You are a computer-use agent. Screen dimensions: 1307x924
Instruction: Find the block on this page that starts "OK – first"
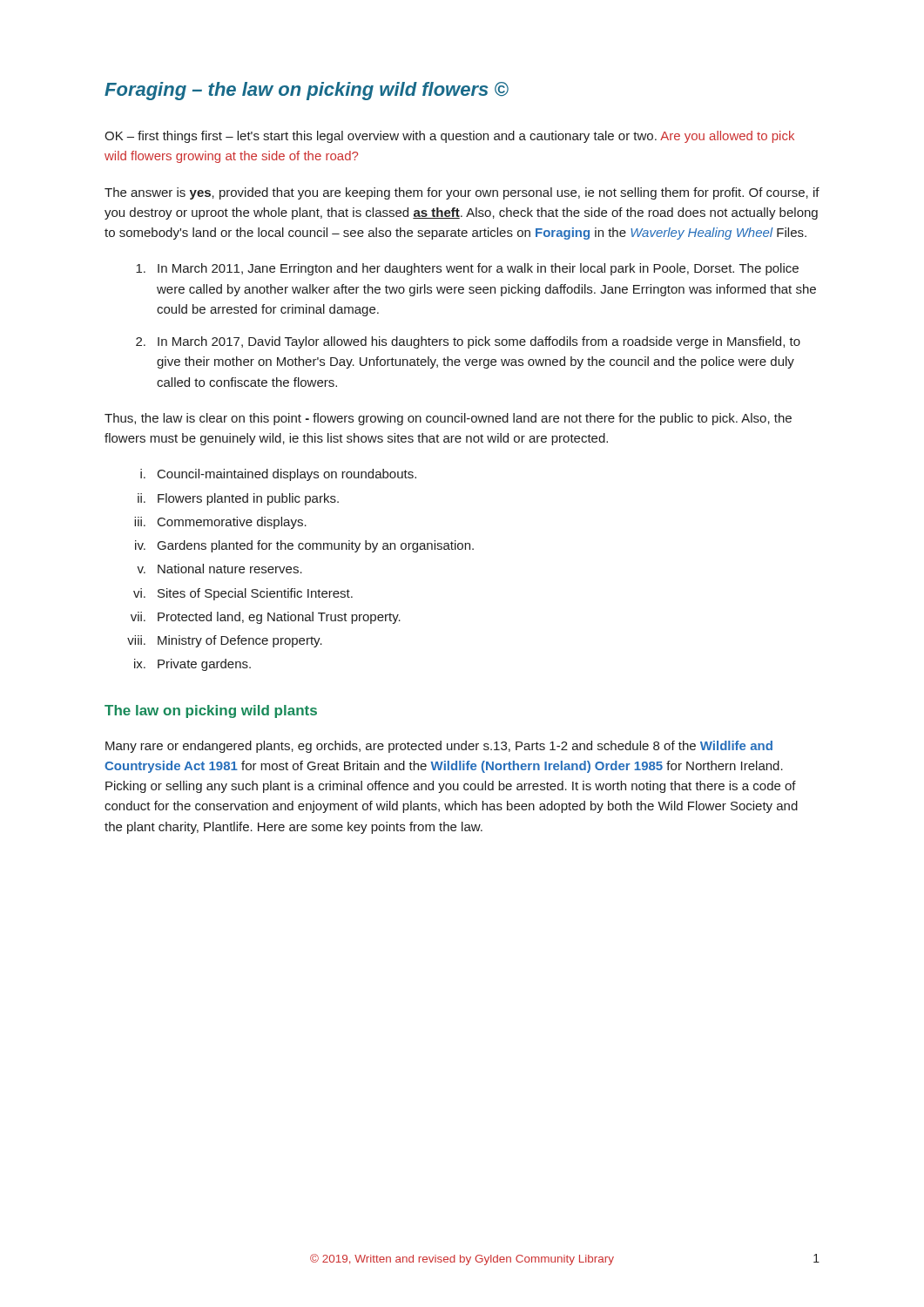[x=450, y=146]
